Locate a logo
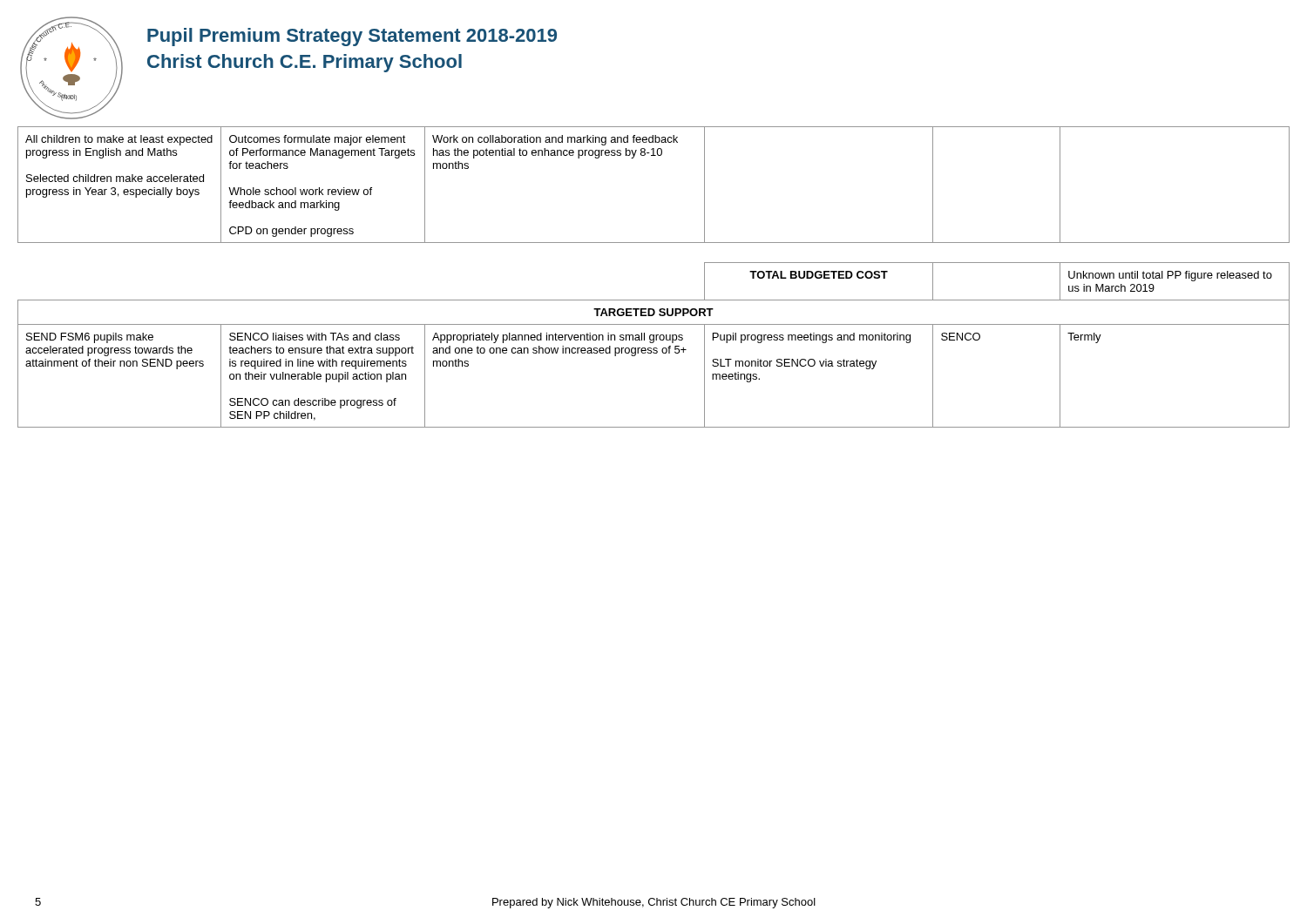The width and height of the screenshot is (1307, 924). pos(74,68)
